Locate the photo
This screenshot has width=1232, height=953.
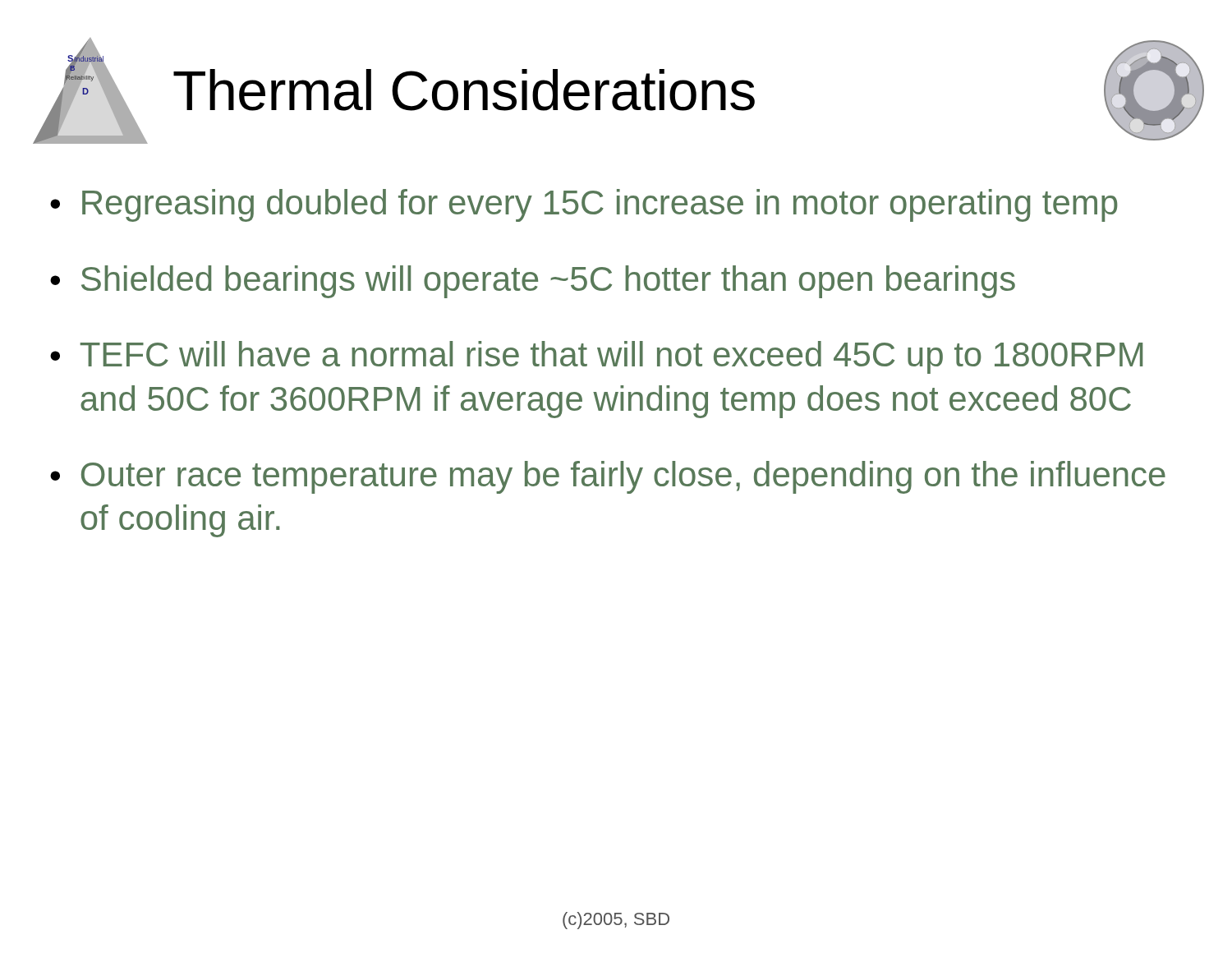pos(1154,90)
